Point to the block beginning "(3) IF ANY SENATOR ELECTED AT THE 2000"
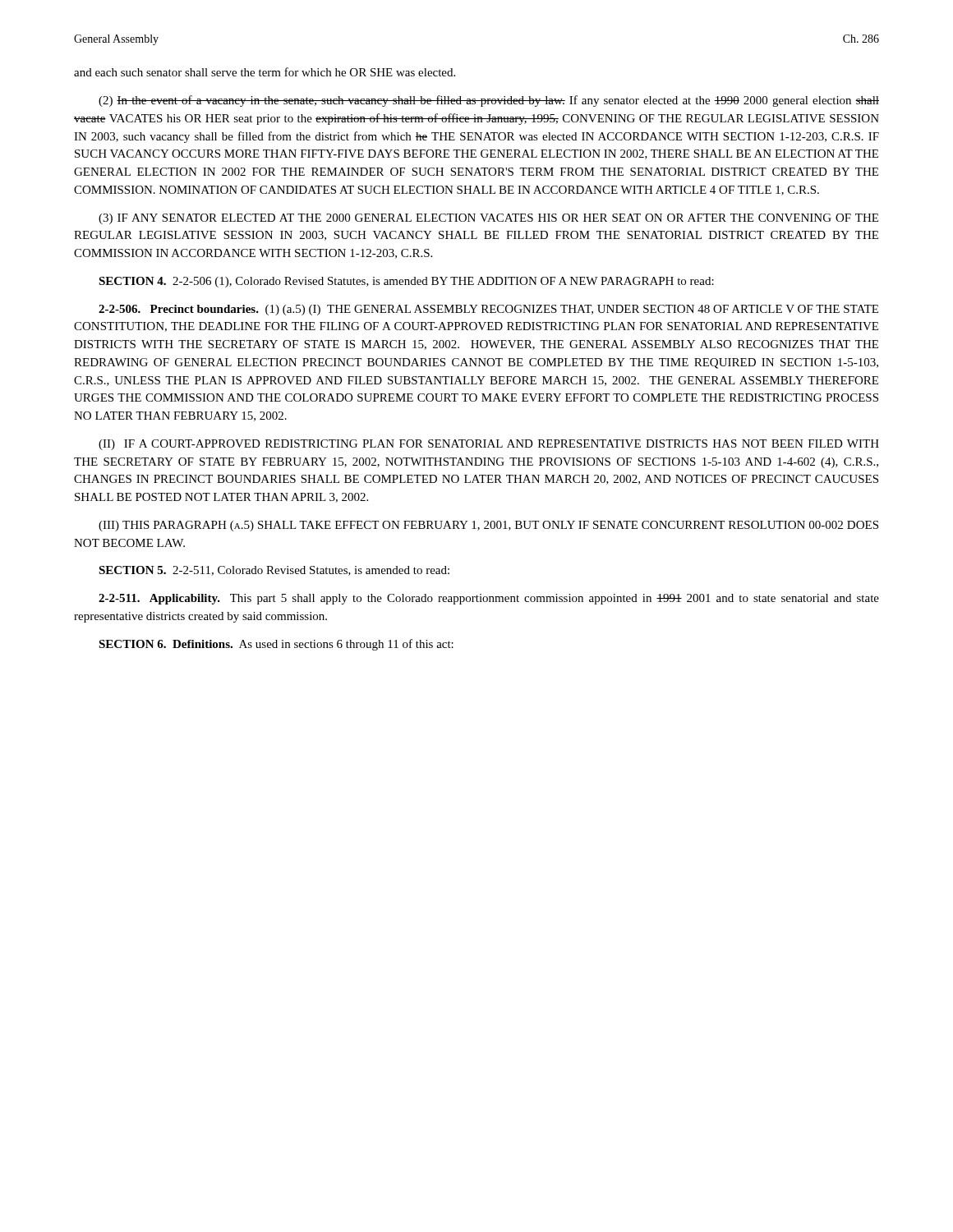 476,235
